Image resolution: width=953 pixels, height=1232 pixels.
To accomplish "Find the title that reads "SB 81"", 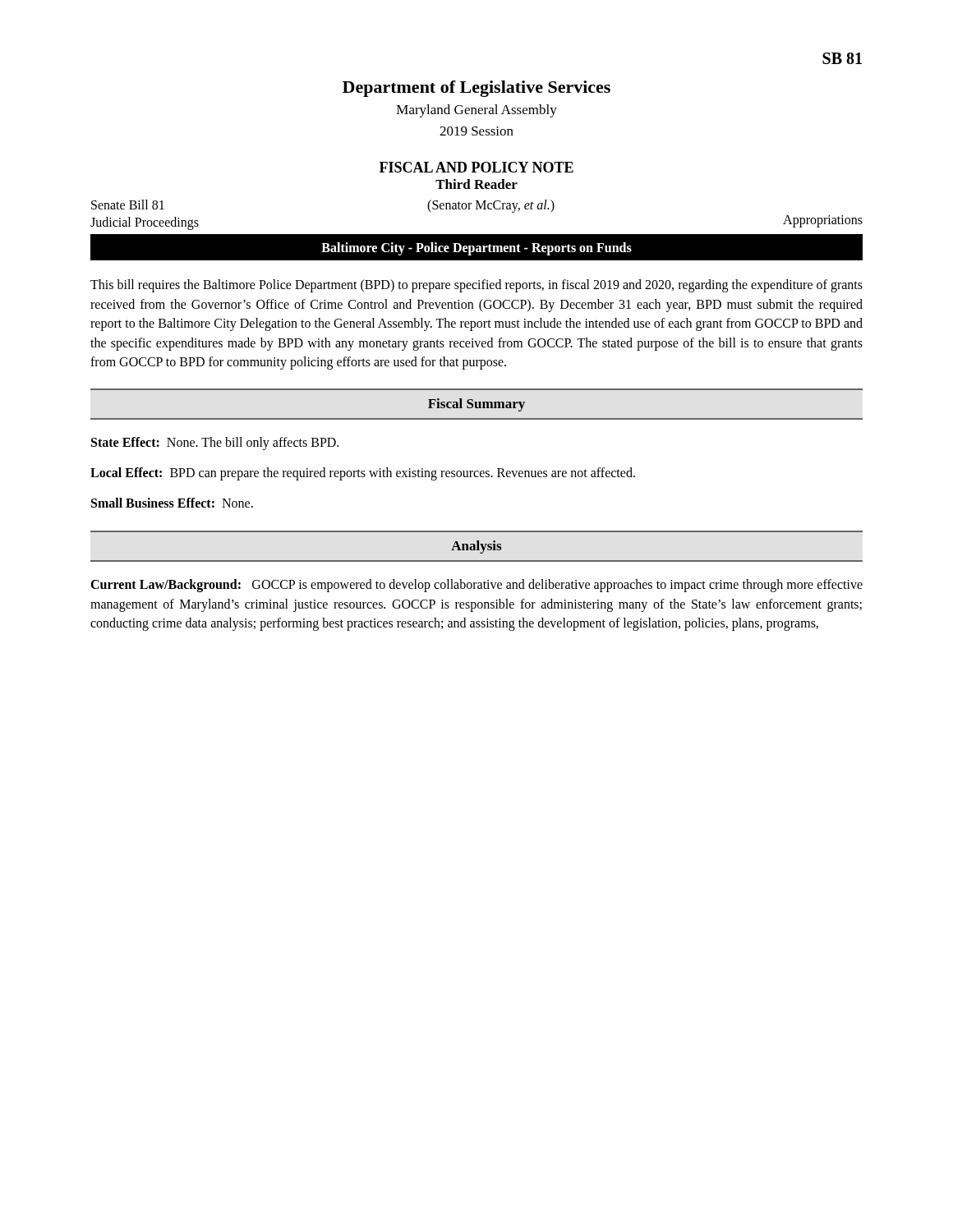I will tap(842, 58).
